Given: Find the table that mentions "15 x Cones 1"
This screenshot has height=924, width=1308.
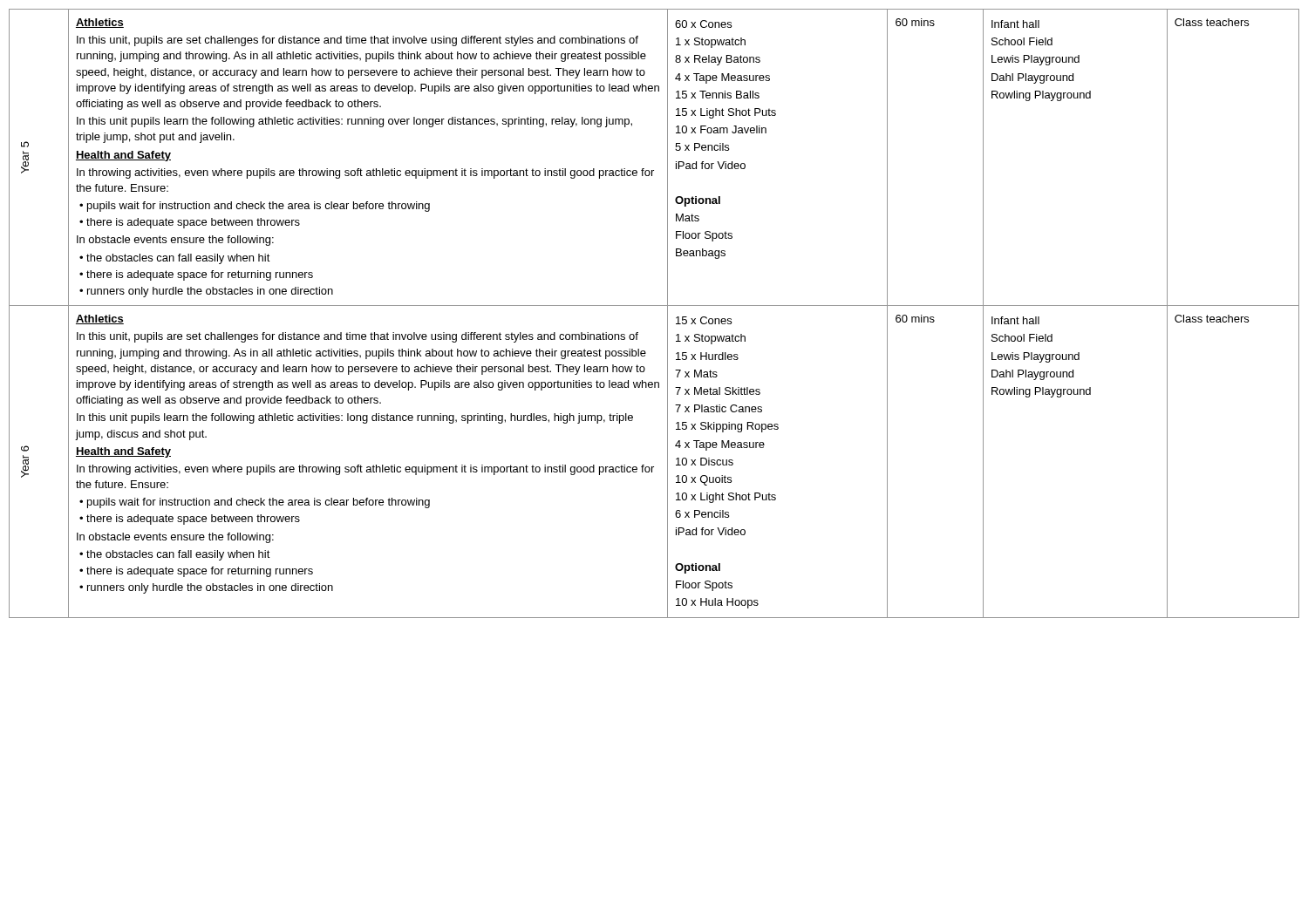Looking at the screenshot, I should tap(654, 314).
